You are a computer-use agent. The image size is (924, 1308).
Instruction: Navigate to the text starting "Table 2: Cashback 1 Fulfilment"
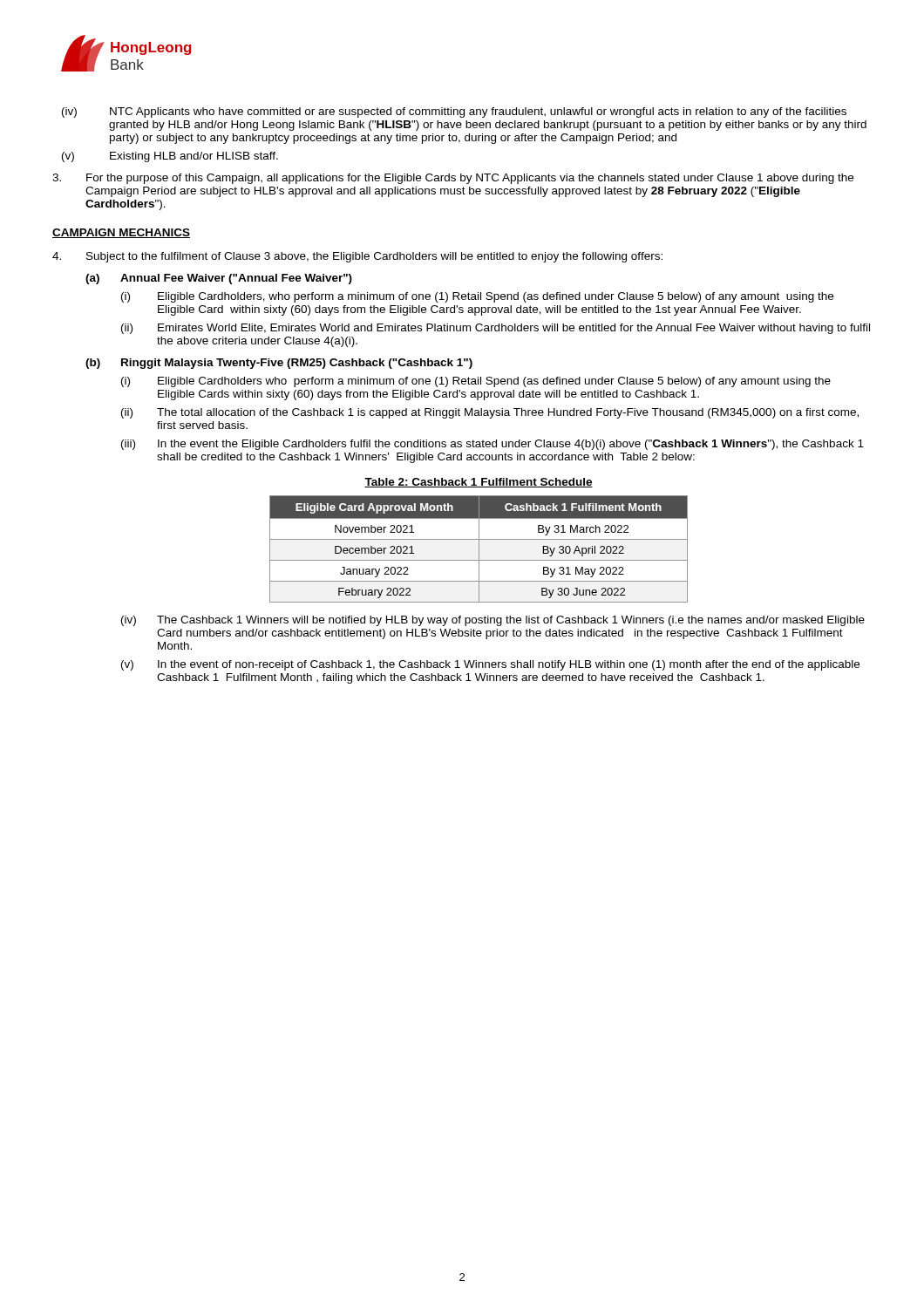pyautogui.click(x=479, y=482)
